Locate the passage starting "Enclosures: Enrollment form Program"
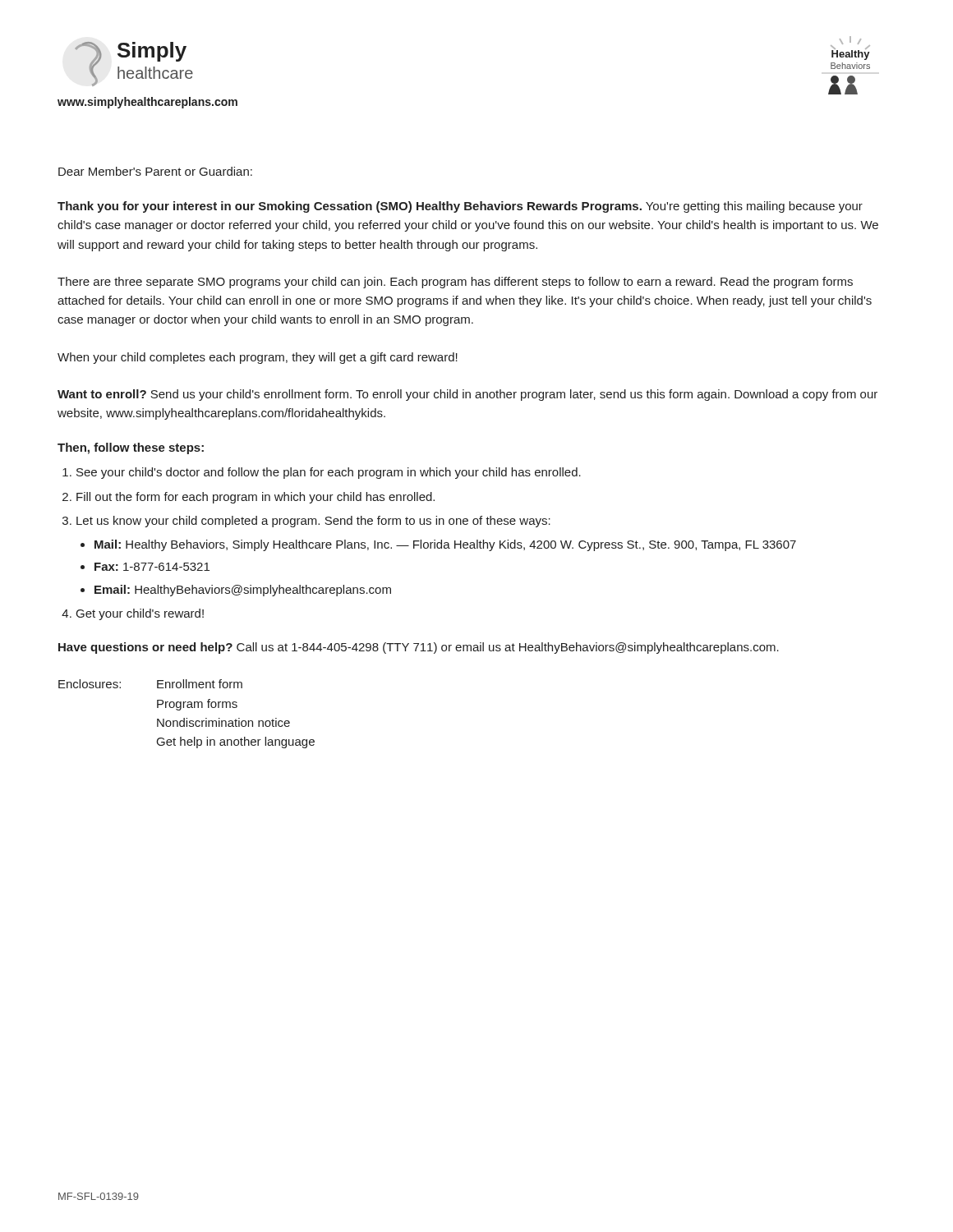This screenshot has height=1232, width=953. tap(186, 713)
